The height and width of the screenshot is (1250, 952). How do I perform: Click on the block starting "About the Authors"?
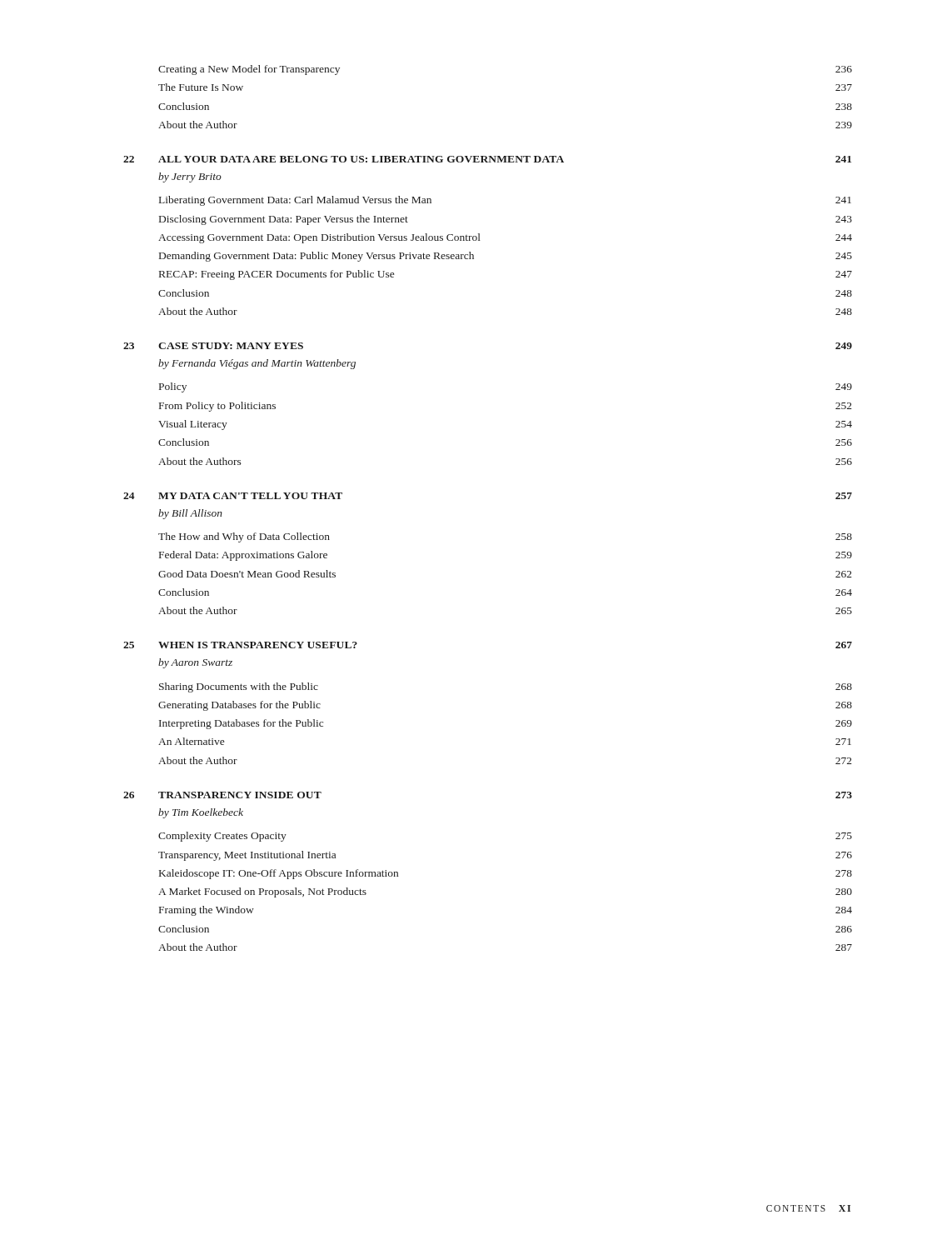pos(200,460)
